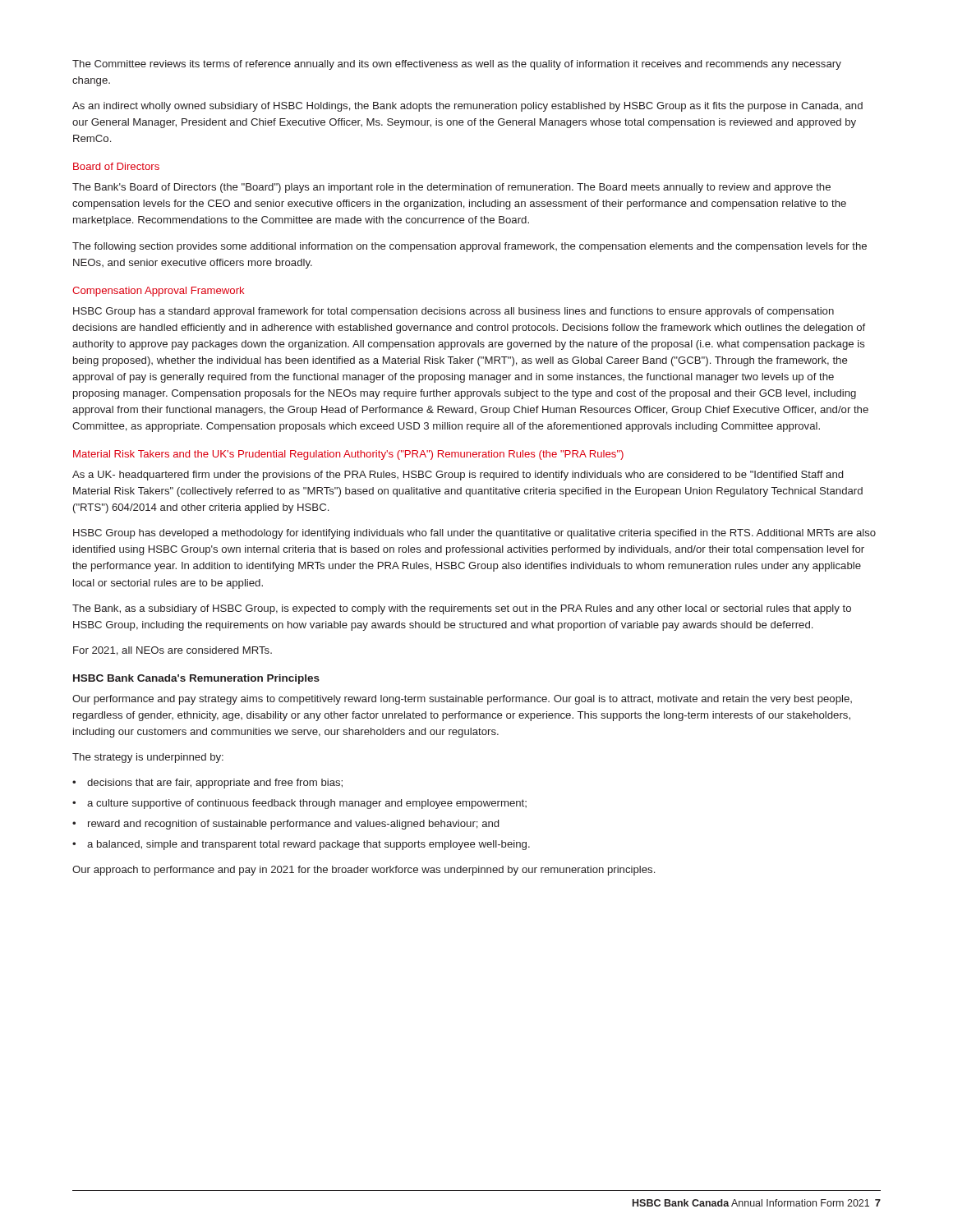Find the block on this page that starts "For 2021, all NEOs"
Screen dimensions: 1232x953
coord(172,650)
